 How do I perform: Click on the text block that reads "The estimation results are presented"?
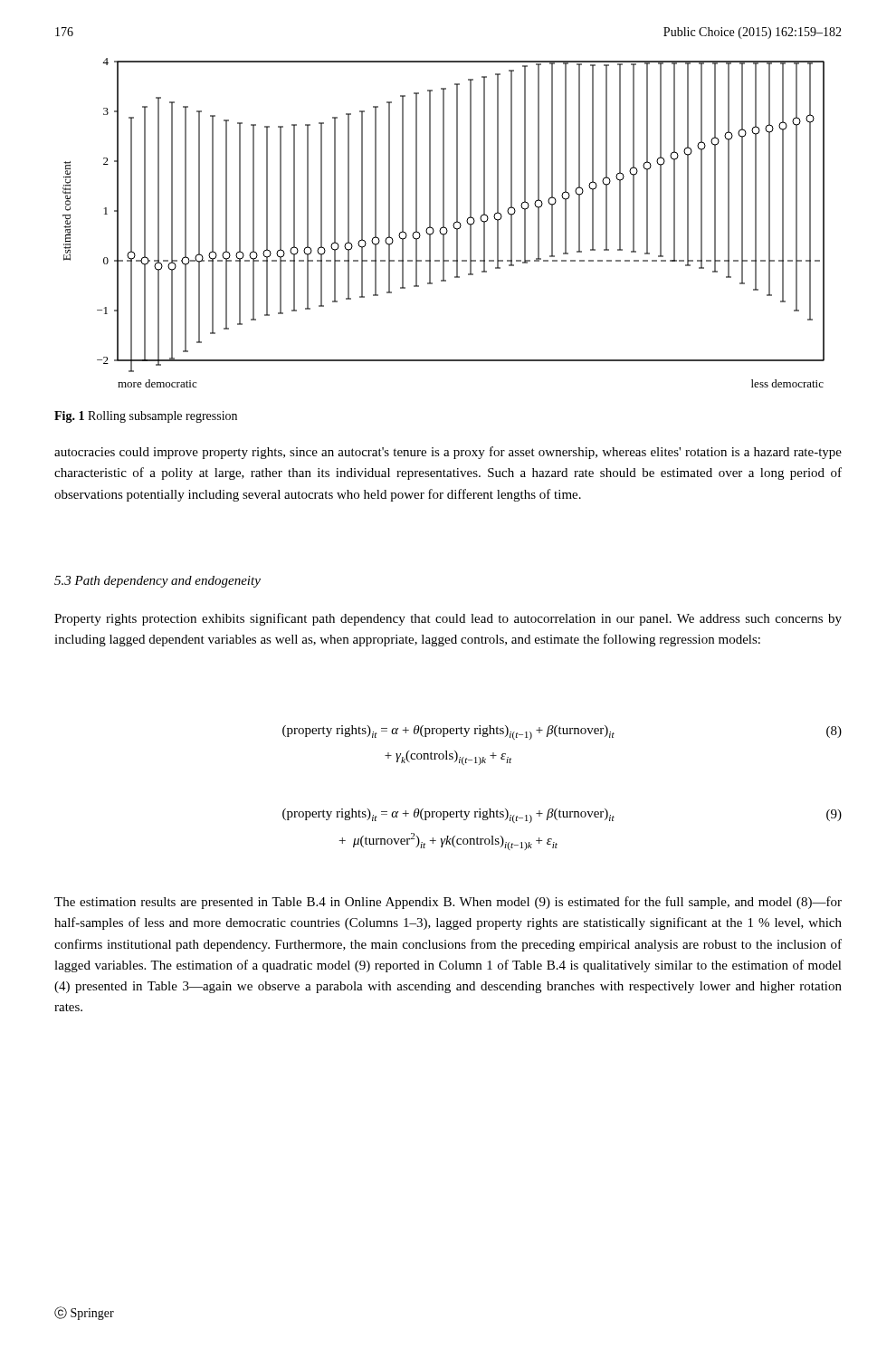pos(448,954)
